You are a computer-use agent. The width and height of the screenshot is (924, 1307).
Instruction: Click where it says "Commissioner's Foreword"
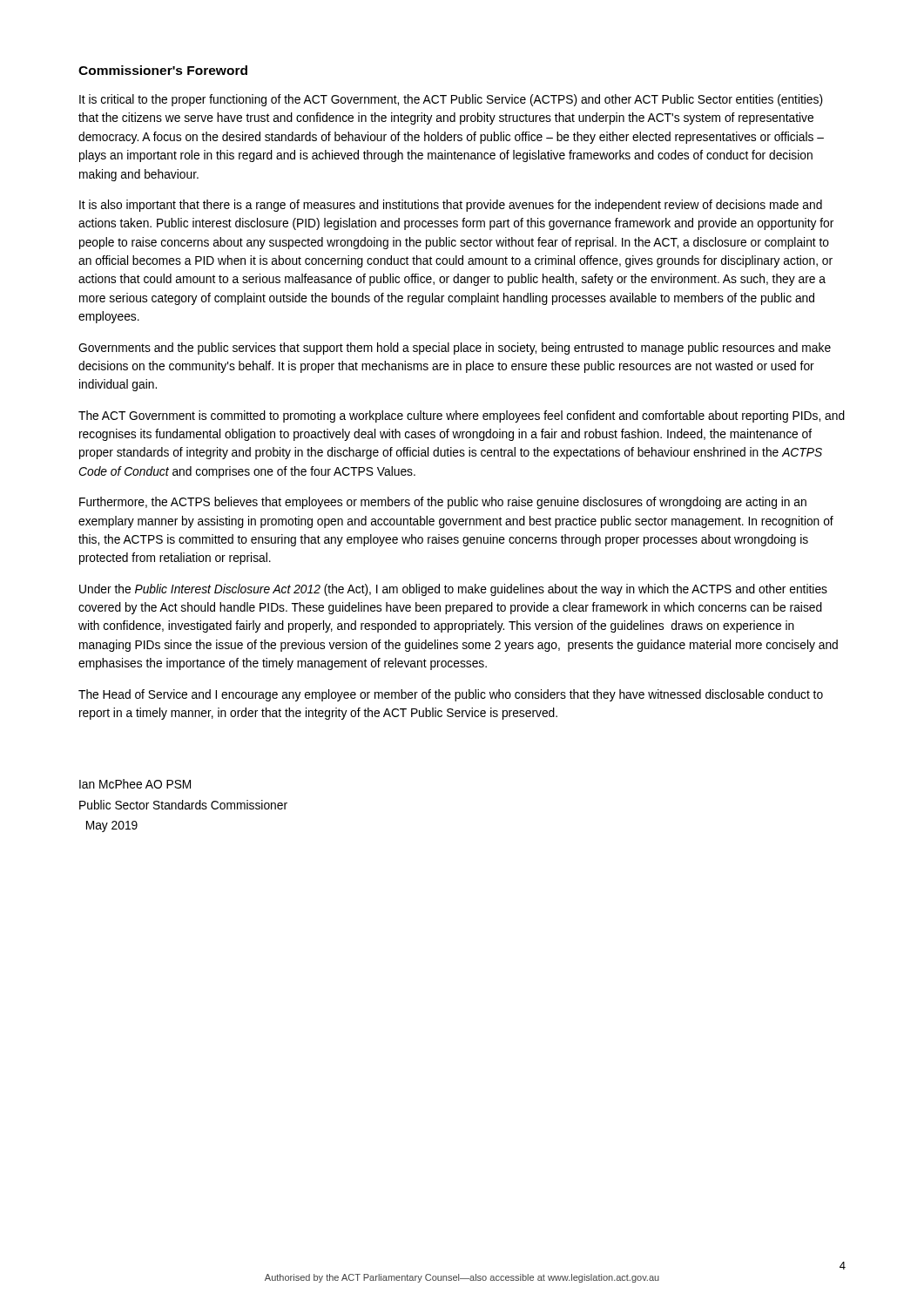(x=163, y=70)
